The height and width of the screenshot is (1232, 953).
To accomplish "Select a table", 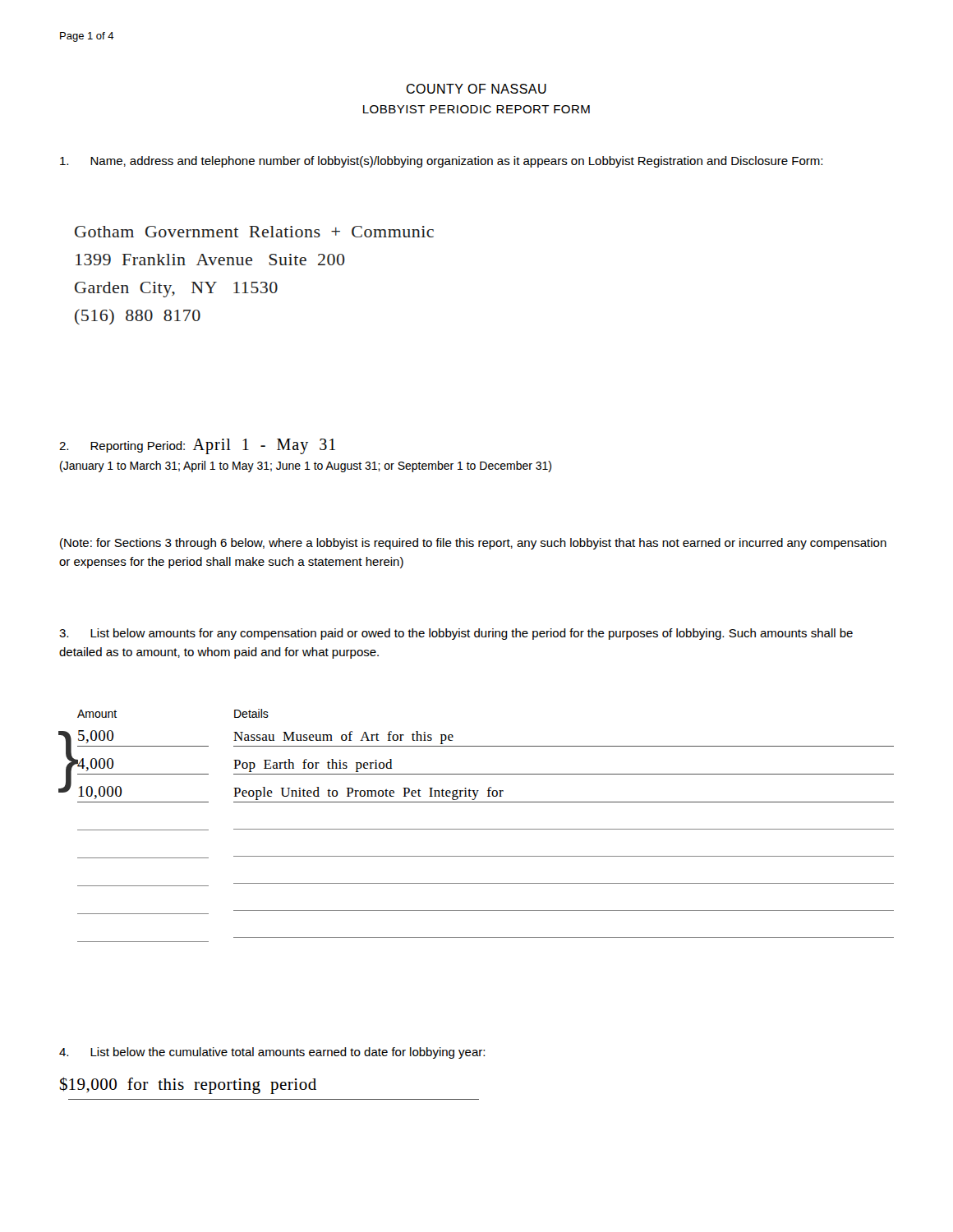I will point(476,827).
